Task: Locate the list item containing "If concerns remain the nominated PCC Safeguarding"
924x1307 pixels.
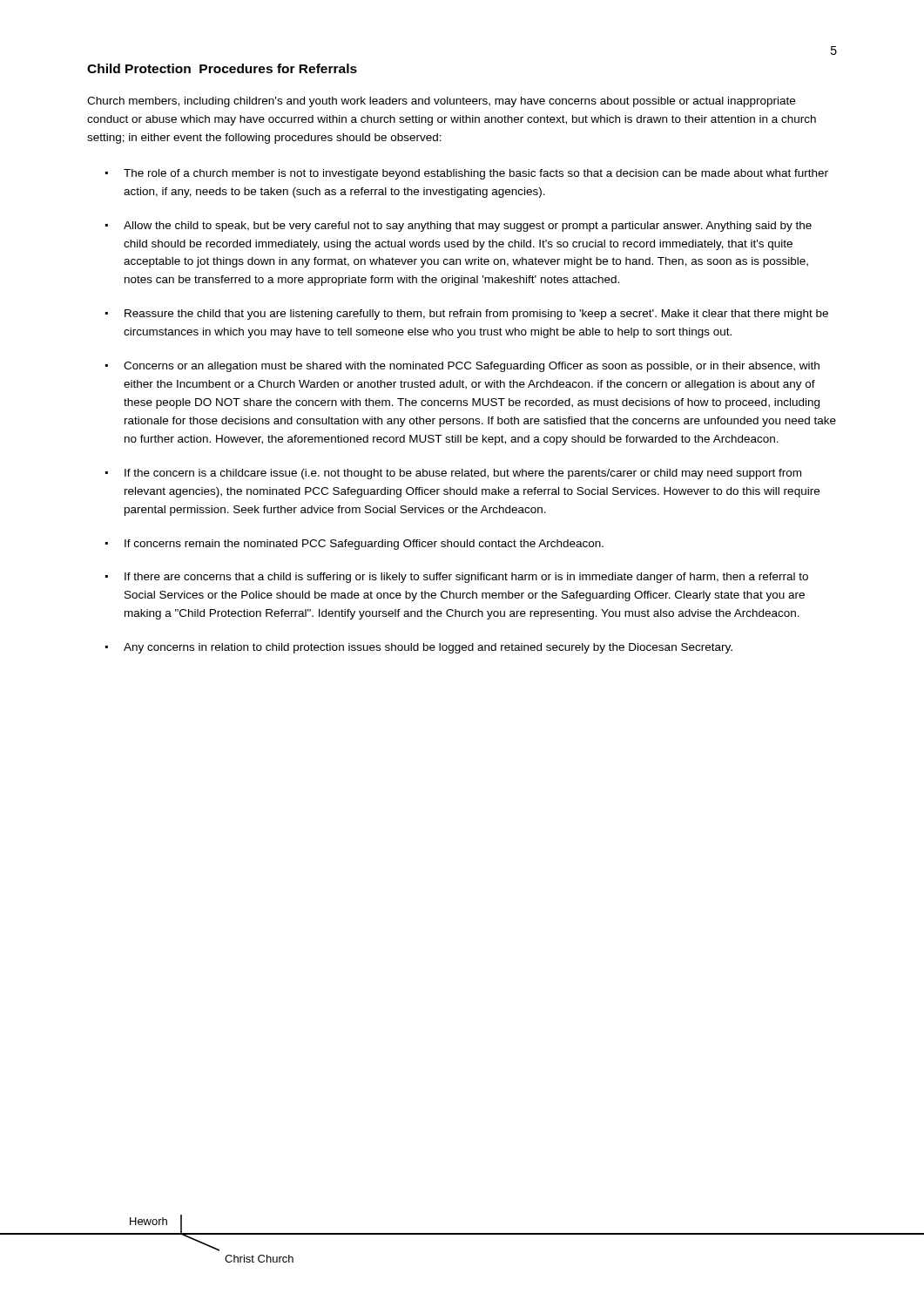Action: 364,543
